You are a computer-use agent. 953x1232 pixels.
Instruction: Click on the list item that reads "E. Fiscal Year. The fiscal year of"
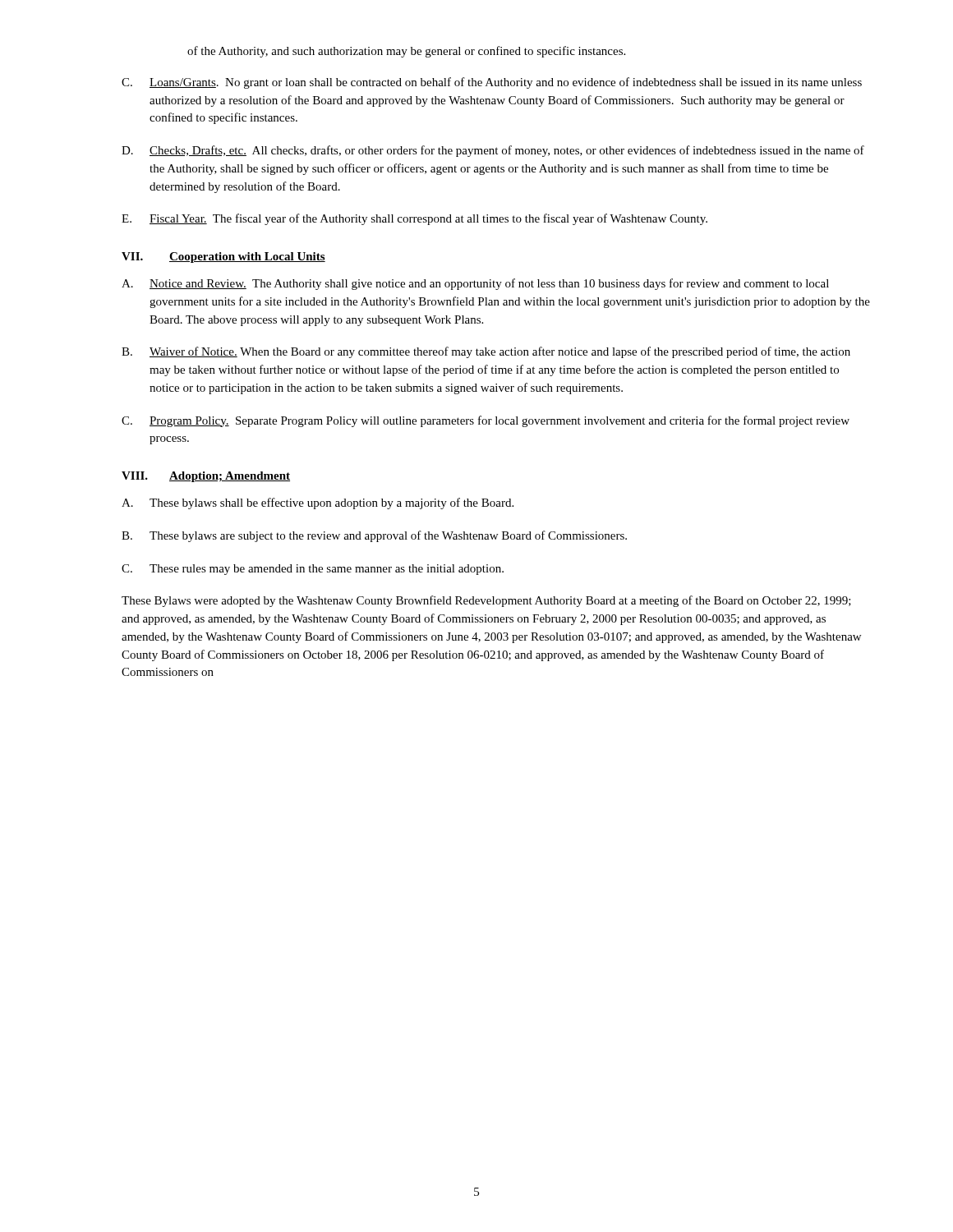click(x=496, y=219)
